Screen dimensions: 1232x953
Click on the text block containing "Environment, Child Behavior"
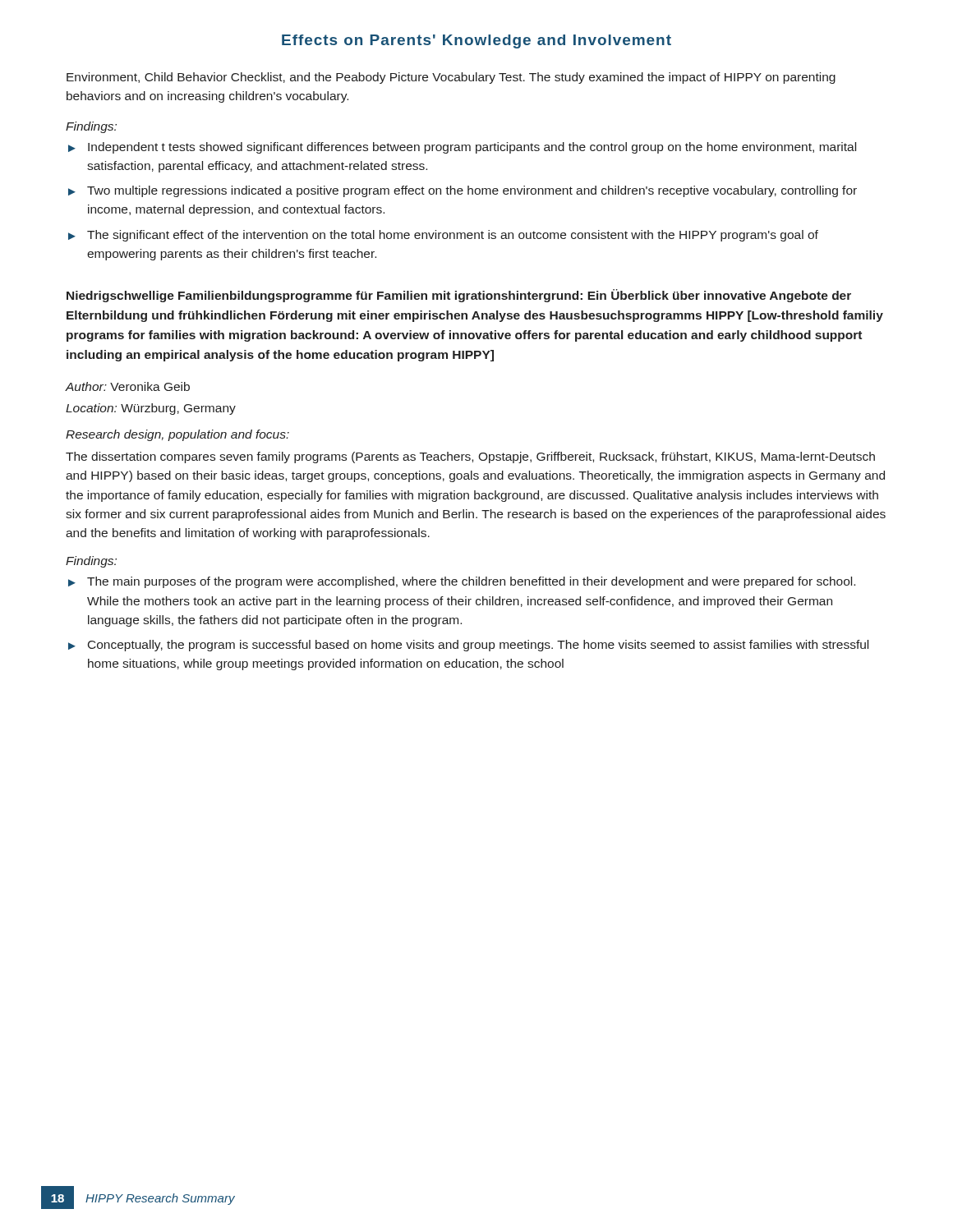451,86
